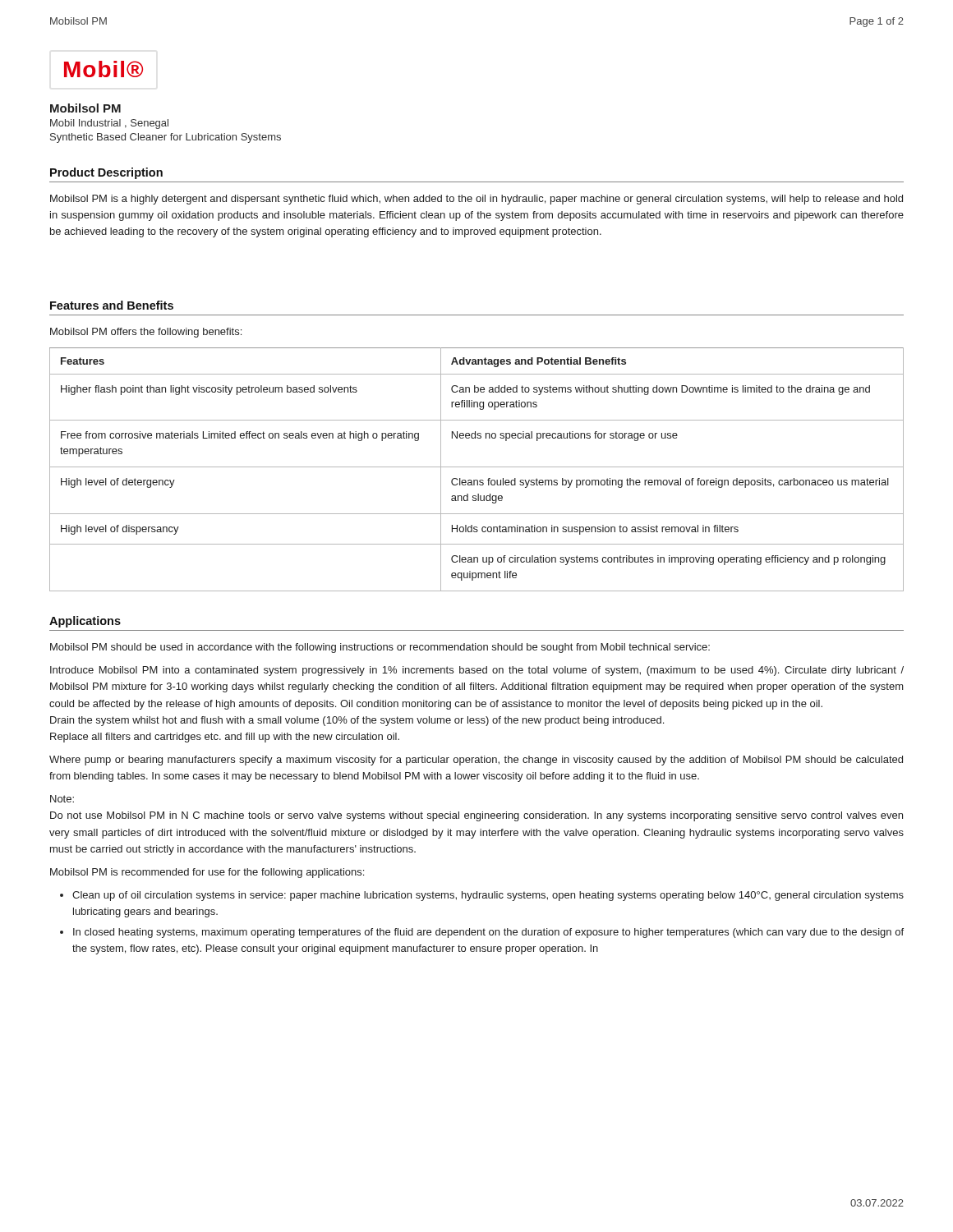953x1232 pixels.
Task: Locate the passage starting "Features and Benefits"
Action: [x=112, y=306]
